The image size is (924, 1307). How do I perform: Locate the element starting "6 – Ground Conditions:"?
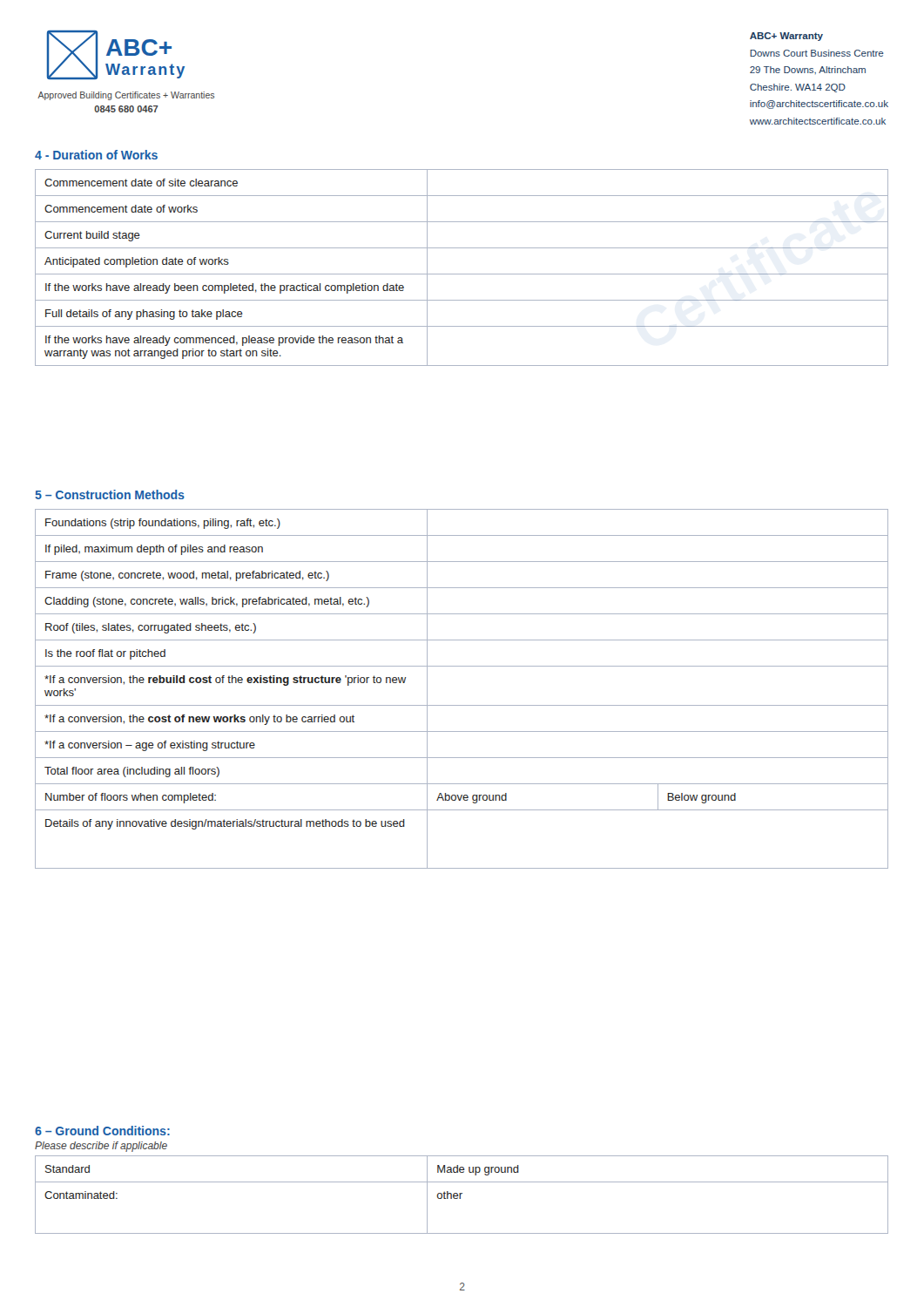pyautogui.click(x=103, y=1131)
